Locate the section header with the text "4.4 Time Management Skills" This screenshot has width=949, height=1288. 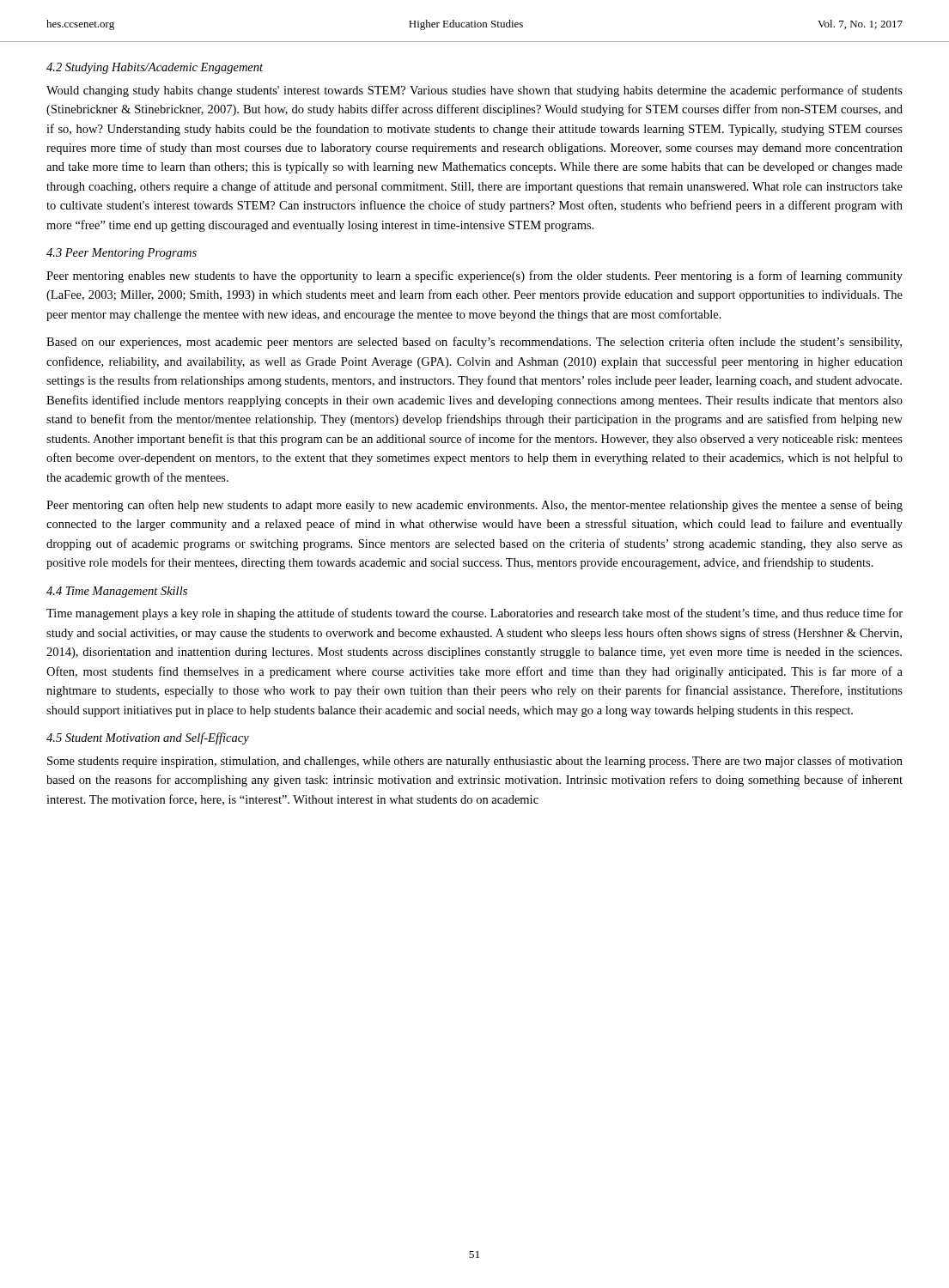click(x=117, y=591)
